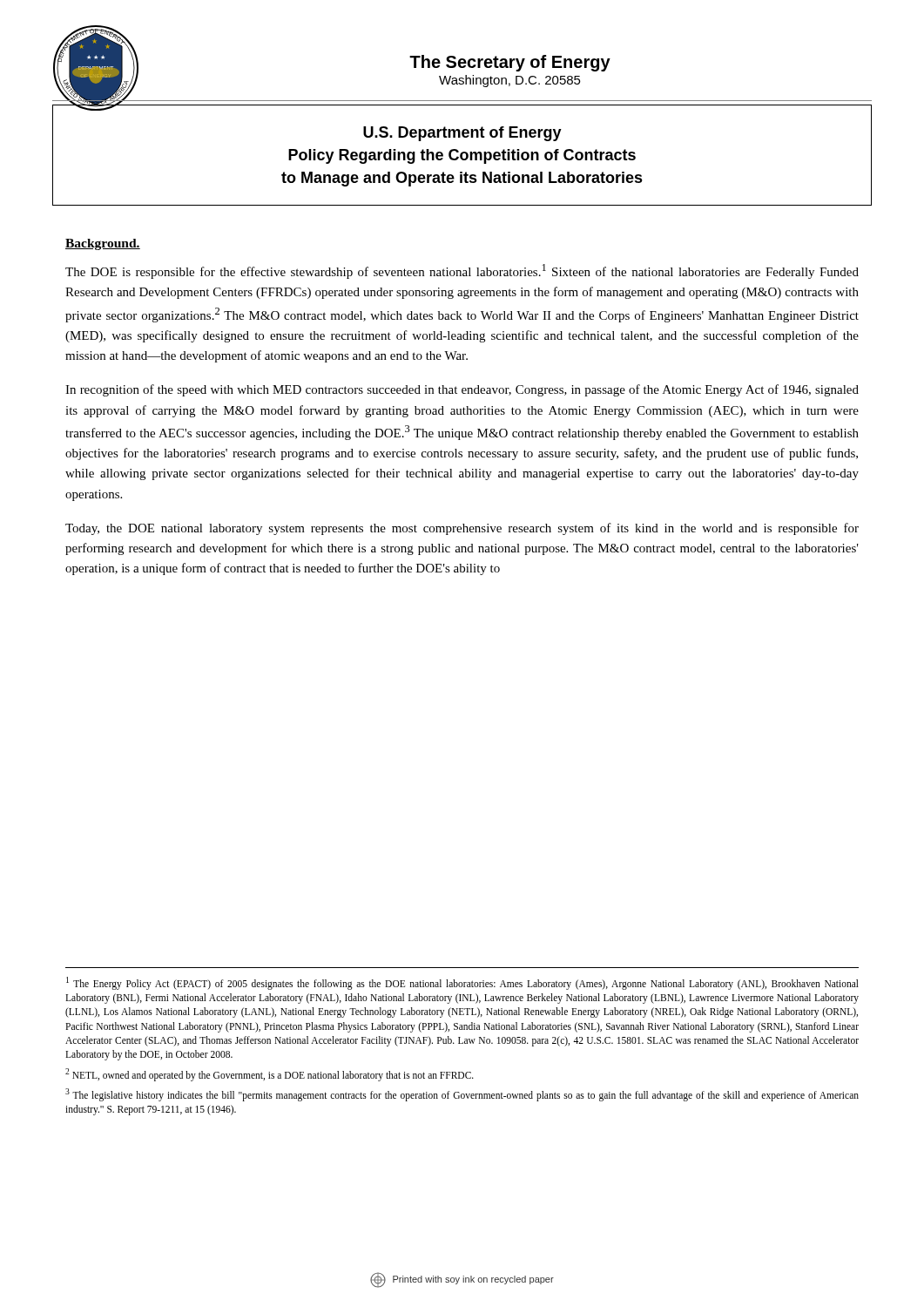Click on the footnote that says "3 The legislative history indicates"
This screenshot has height=1307, width=924.
[462, 1100]
